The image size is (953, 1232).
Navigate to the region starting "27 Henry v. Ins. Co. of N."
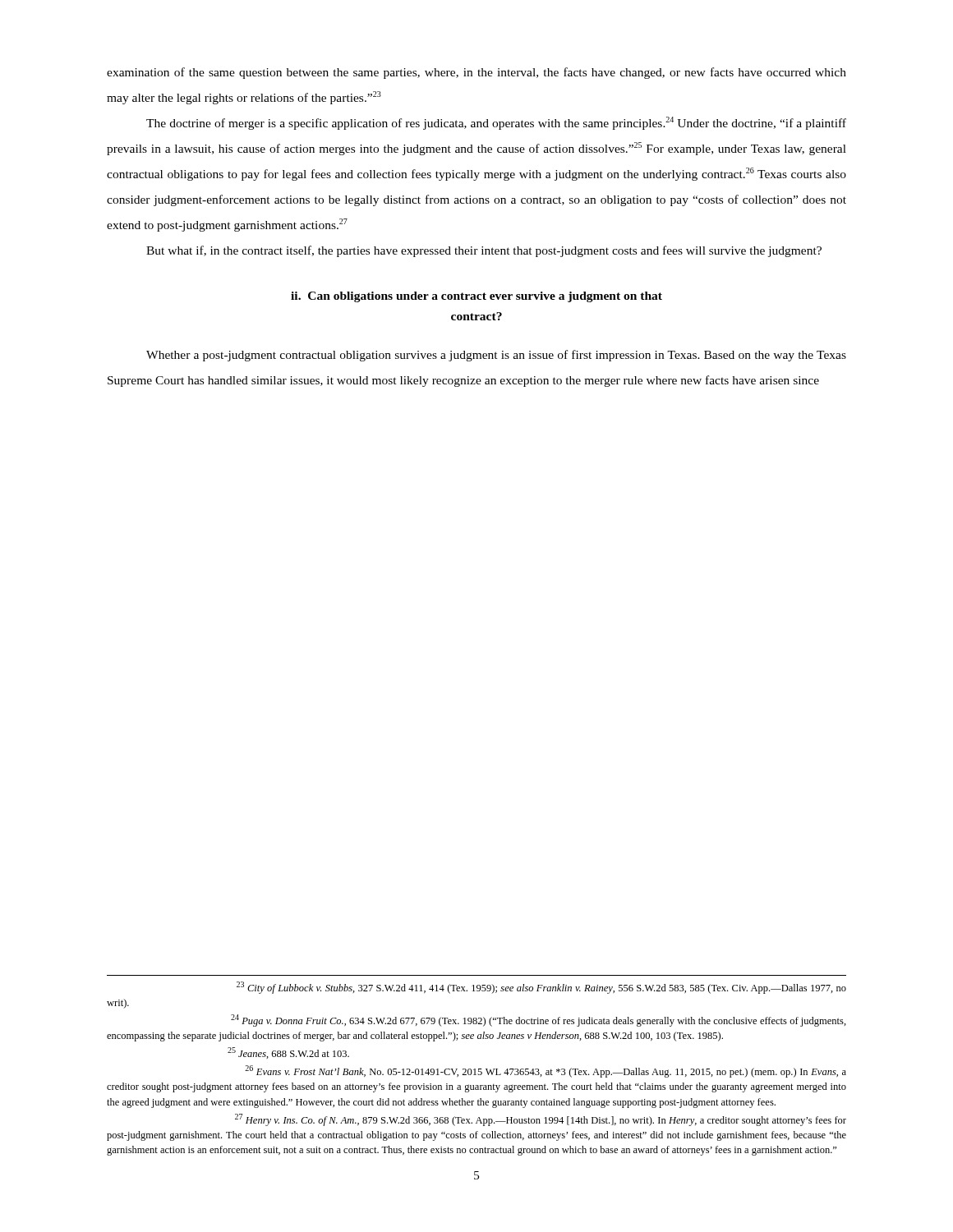pos(476,1134)
